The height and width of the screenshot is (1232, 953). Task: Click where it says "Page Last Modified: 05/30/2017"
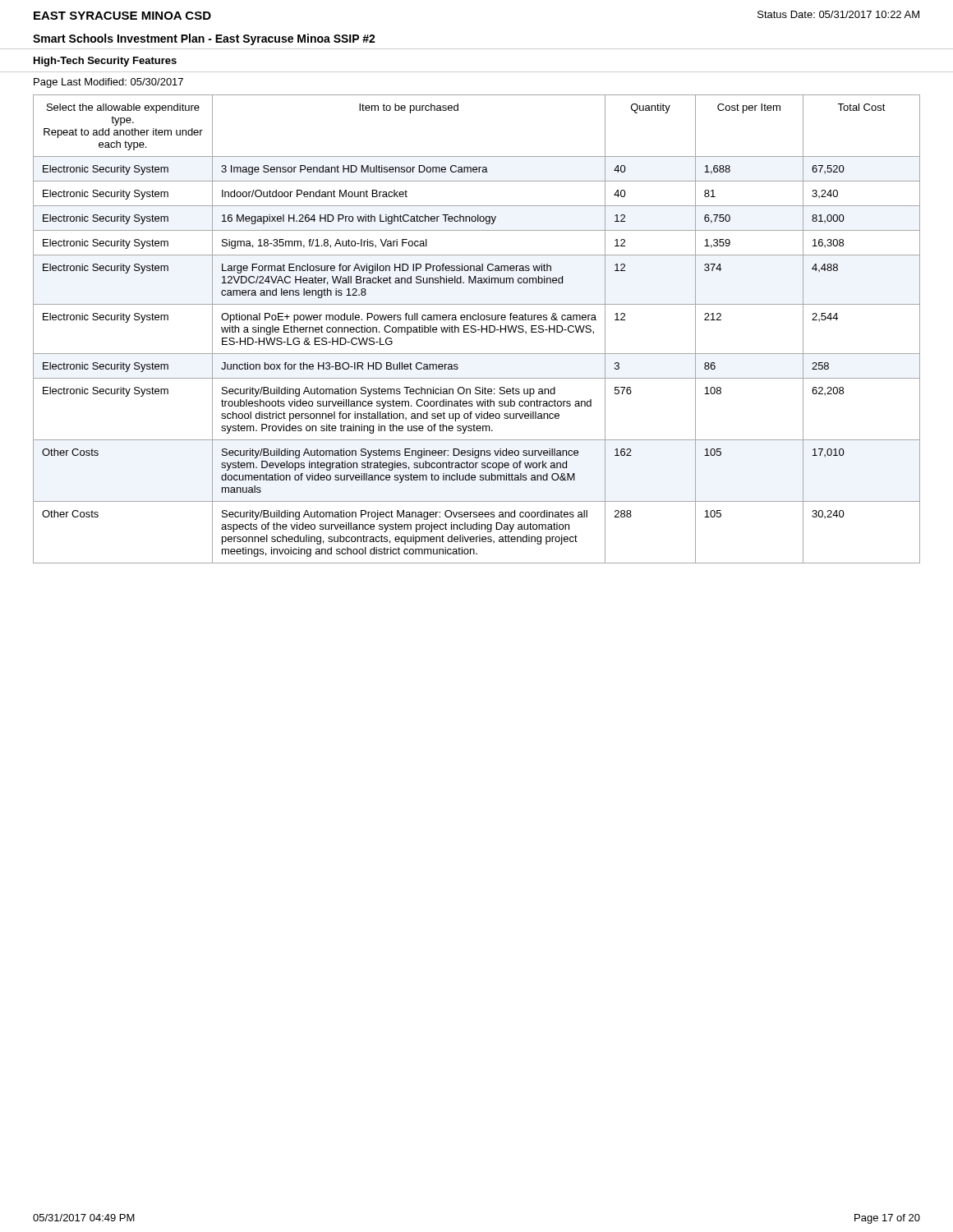pos(108,82)
